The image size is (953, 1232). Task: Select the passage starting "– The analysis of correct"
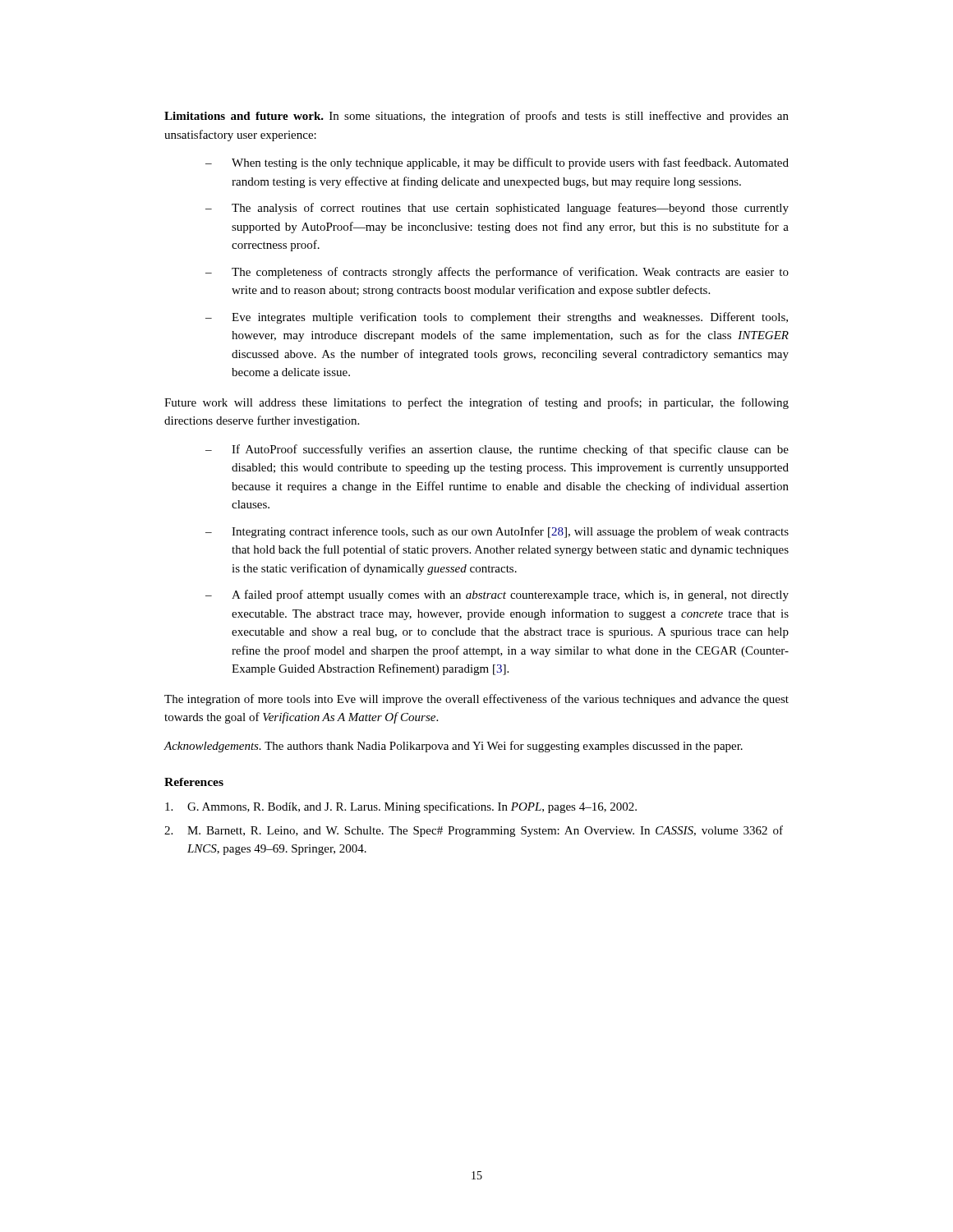[497, 226]
